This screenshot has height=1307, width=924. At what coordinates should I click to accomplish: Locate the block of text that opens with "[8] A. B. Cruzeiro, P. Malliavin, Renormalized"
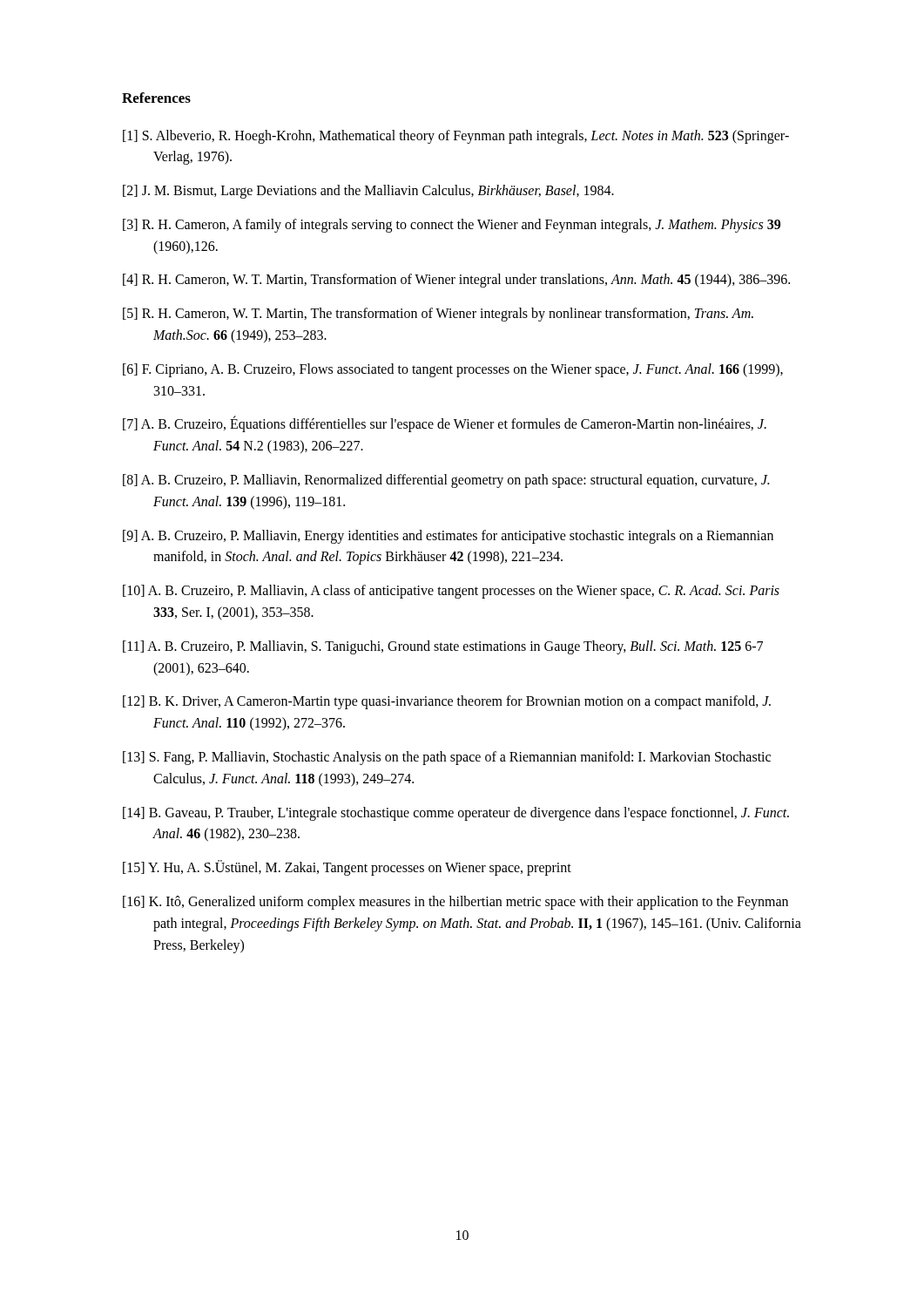pyautogui.click(x=446, y=491)
